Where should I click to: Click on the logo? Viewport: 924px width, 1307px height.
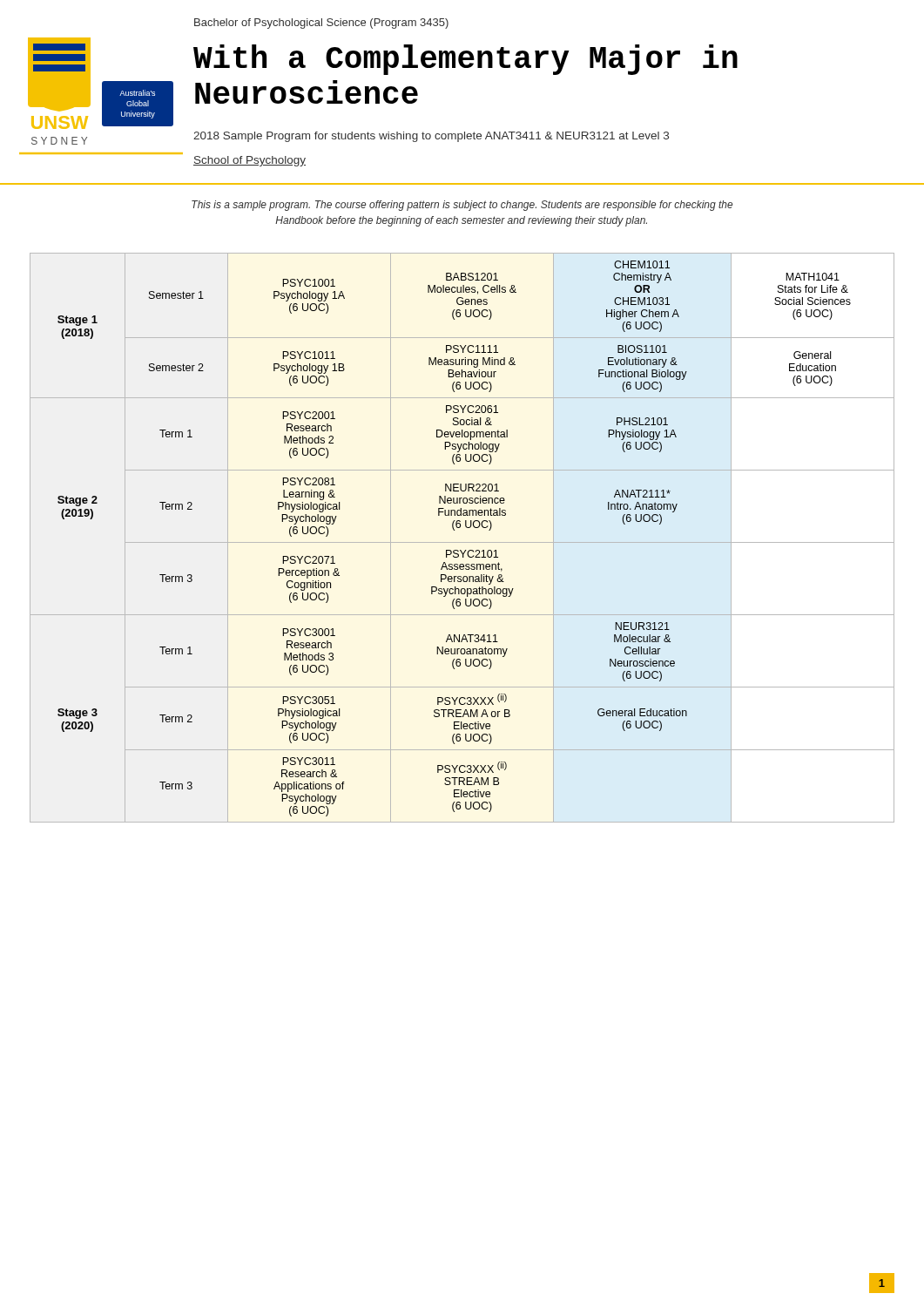101,94
